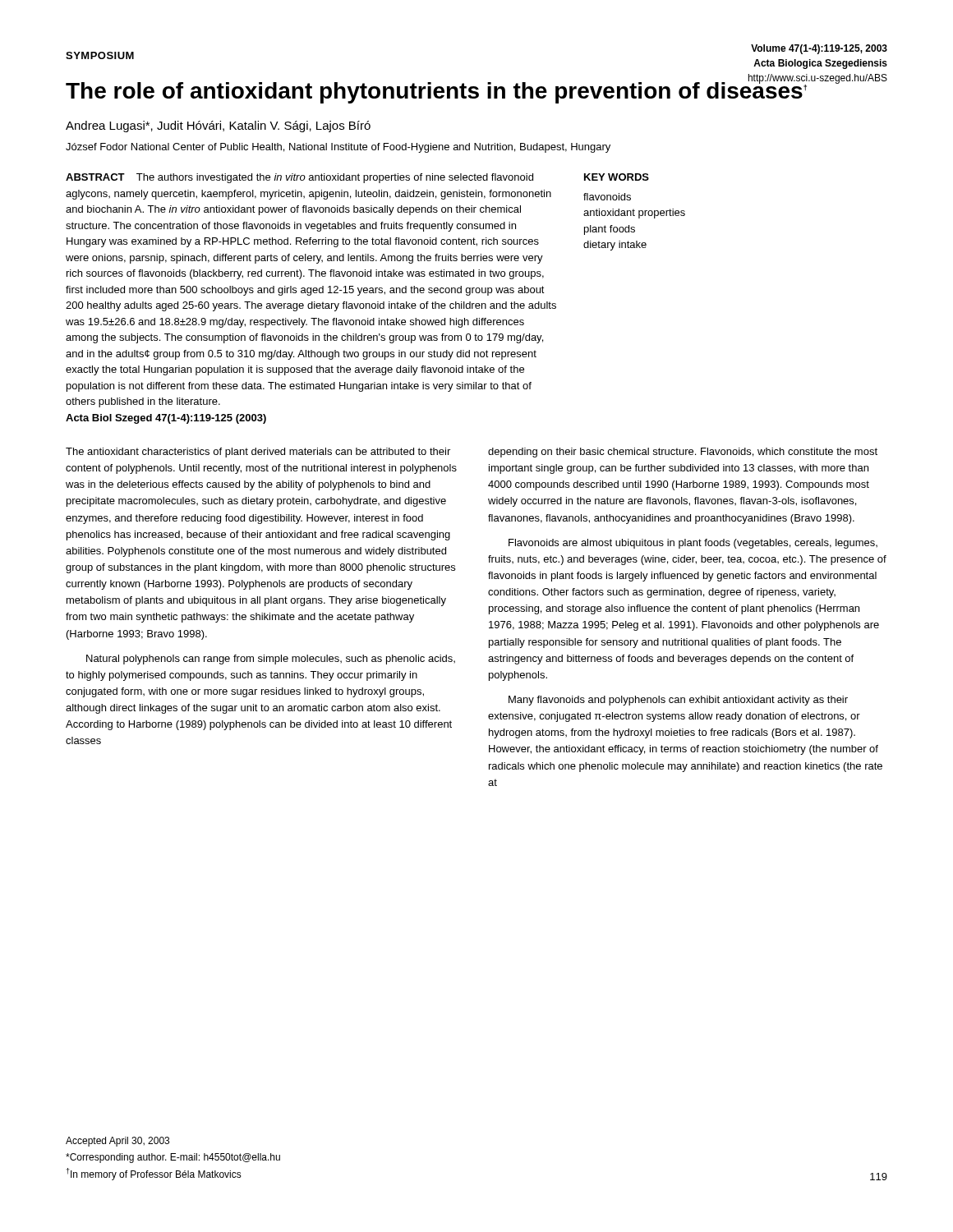Screen dimensions: 1232x953
Task: Find the title
Action: tap(437, 91)
